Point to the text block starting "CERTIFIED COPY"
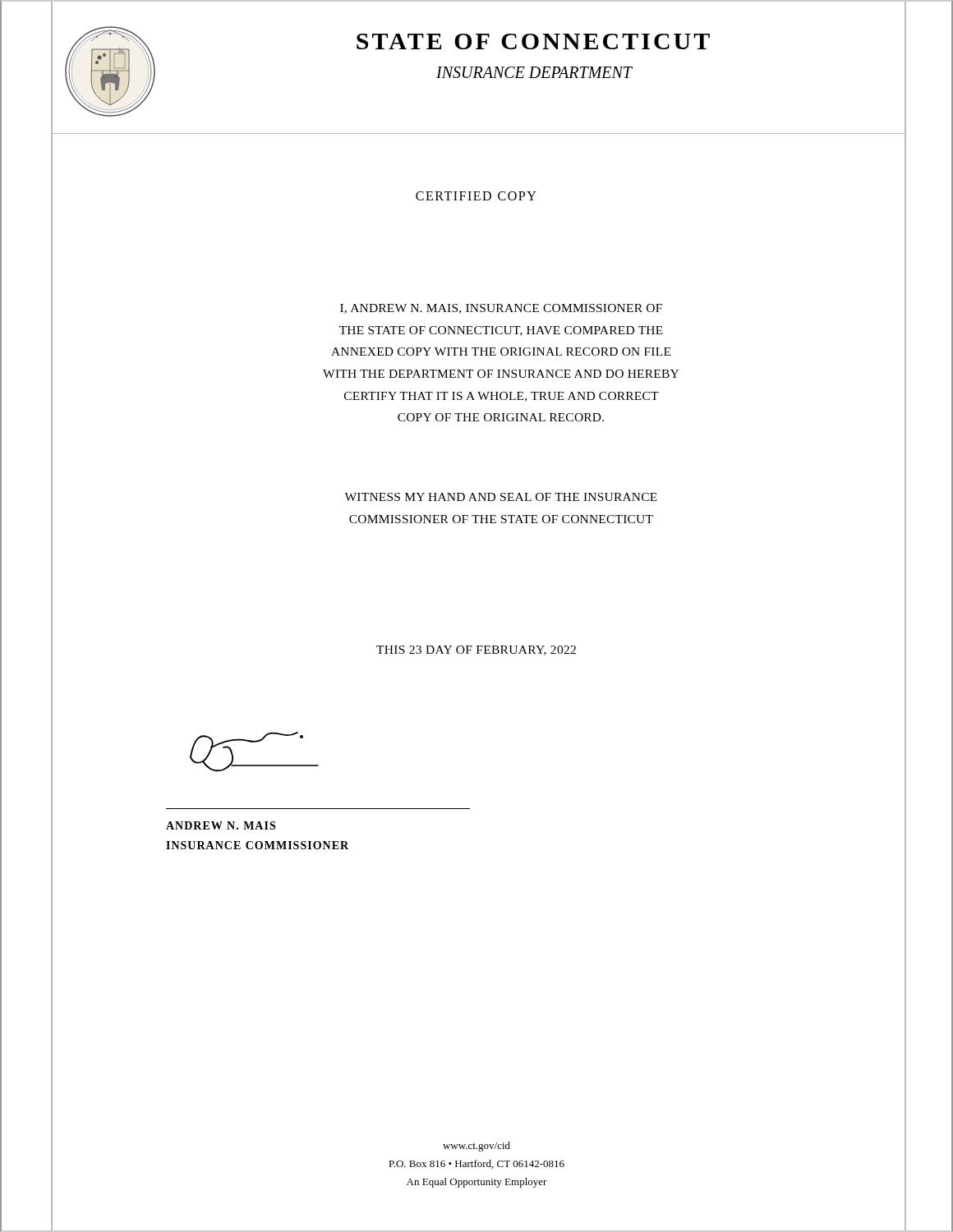Screen dimensions: 1232x953 (x=476, y=196)
